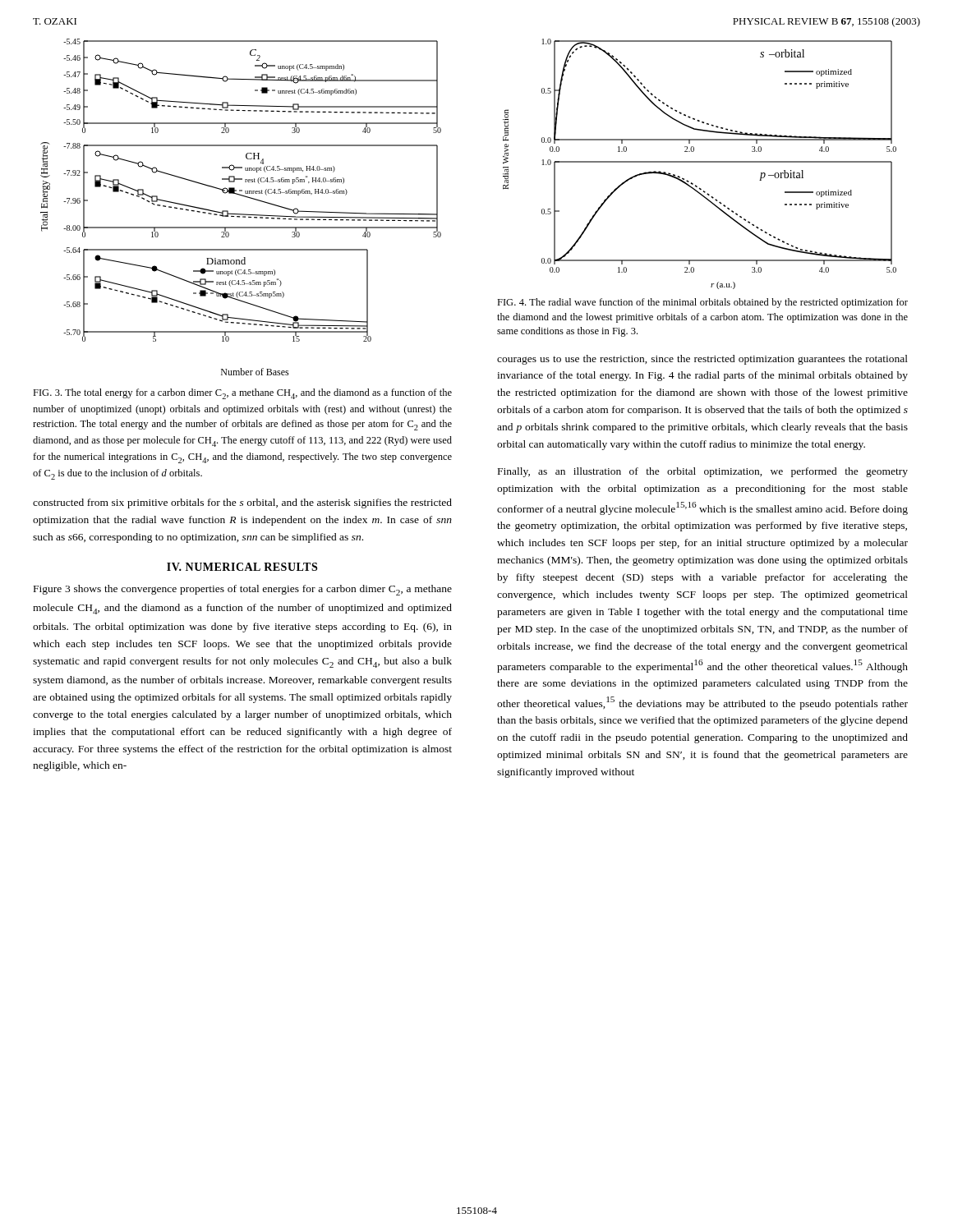Point to the block starting "FIG. 3. The total"
Screen dimensions: 1232x953
point(242,434)
